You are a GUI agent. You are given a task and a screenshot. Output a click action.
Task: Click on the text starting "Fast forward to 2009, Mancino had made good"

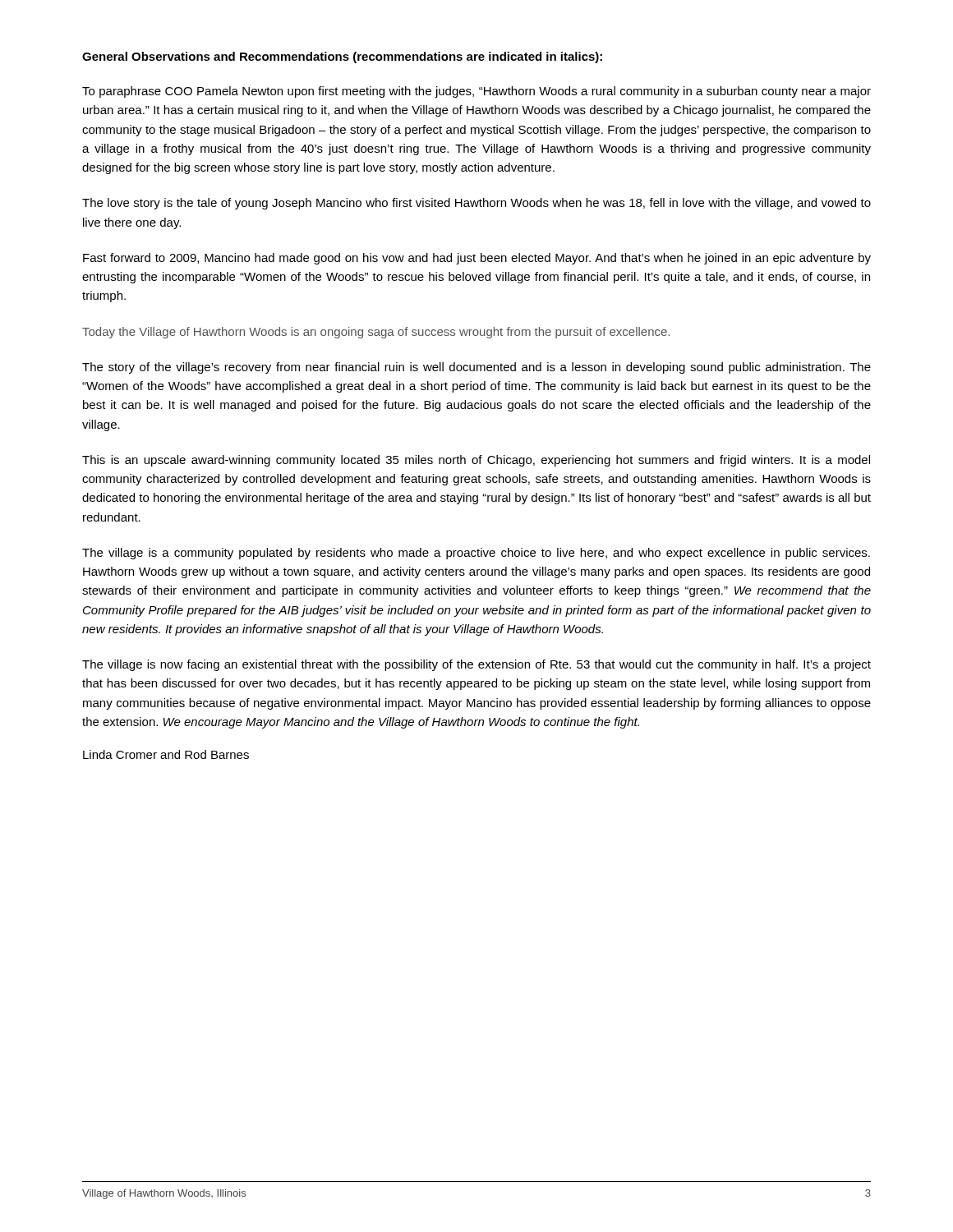476,276
